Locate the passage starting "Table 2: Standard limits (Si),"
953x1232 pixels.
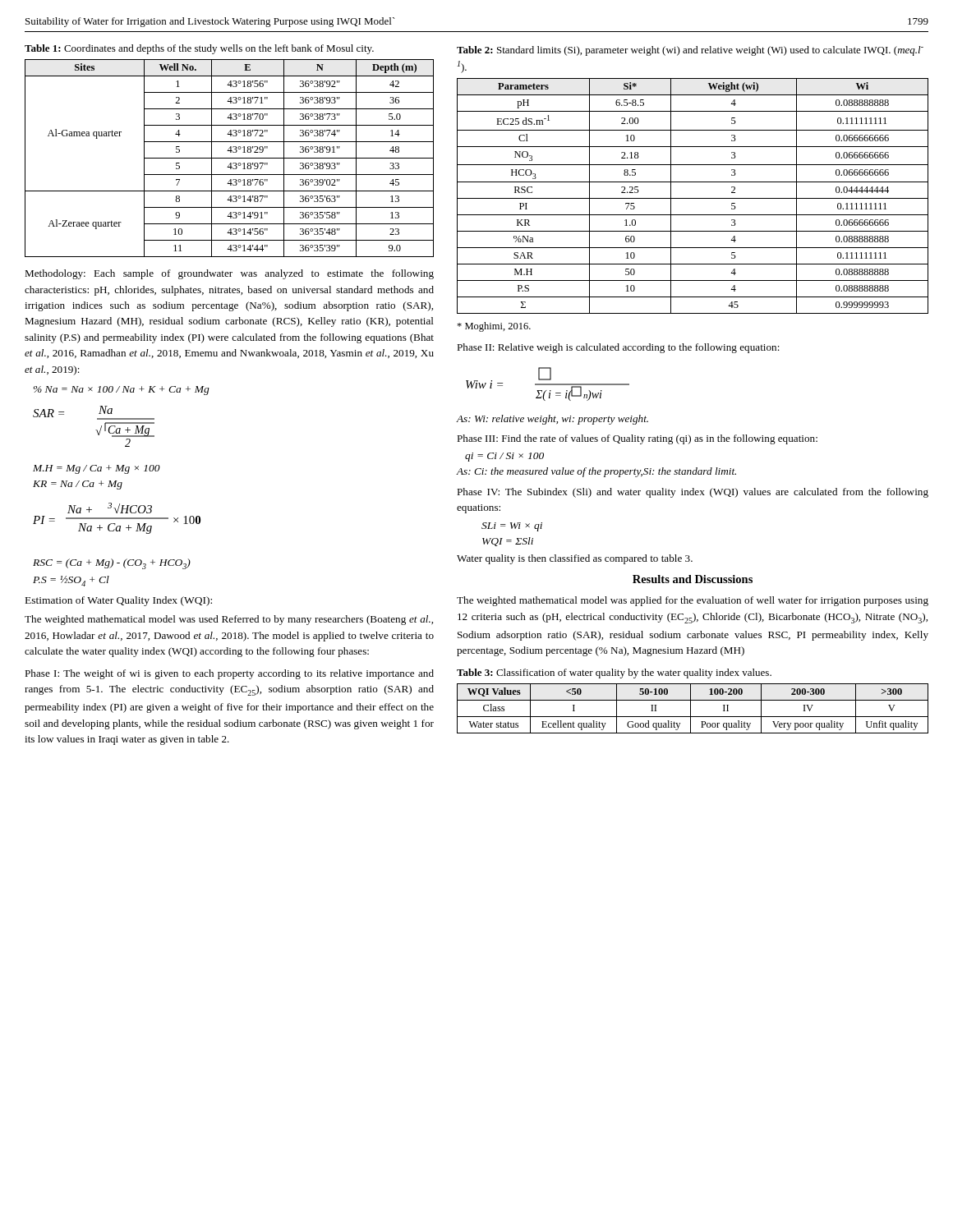[x=690, y=57]
